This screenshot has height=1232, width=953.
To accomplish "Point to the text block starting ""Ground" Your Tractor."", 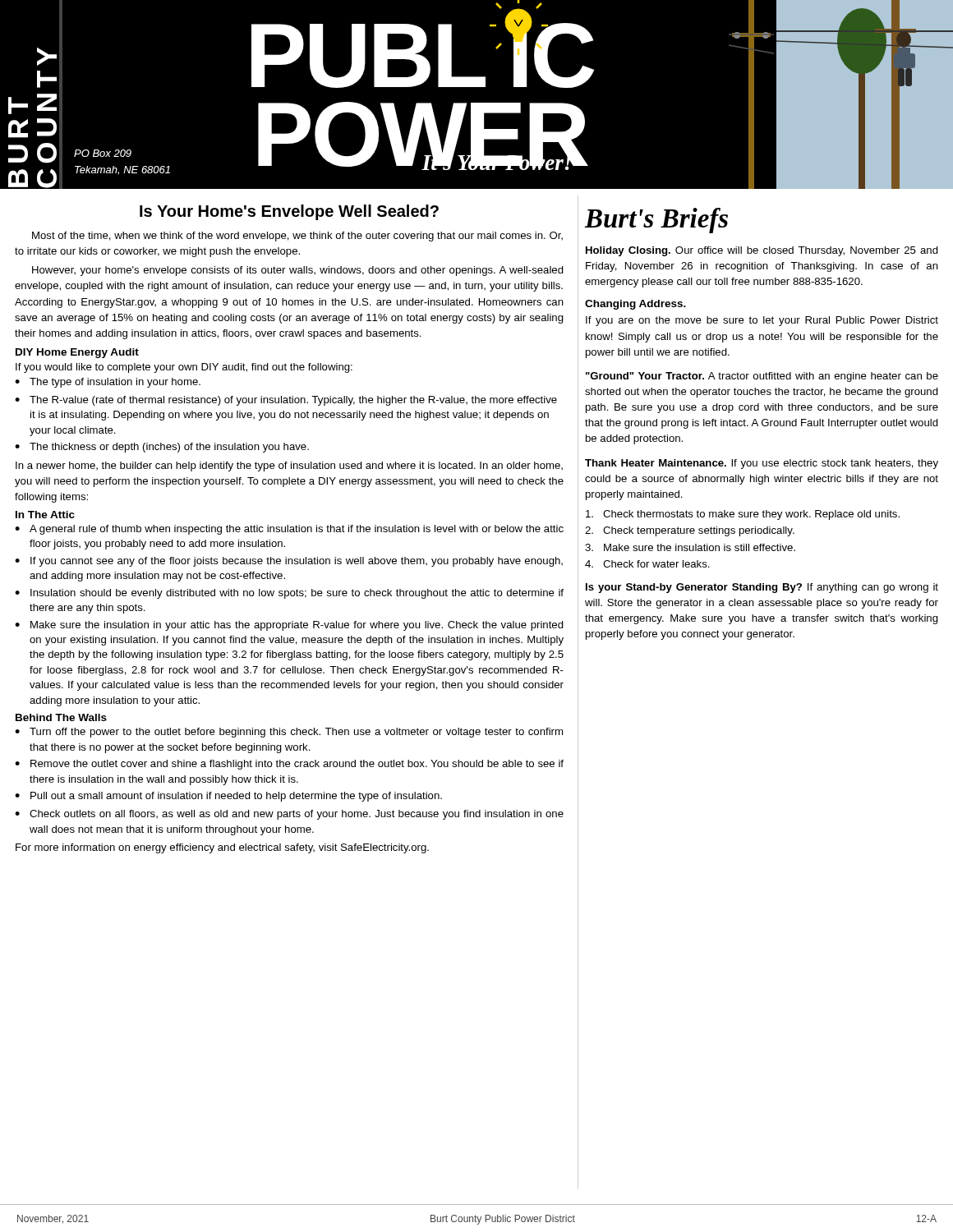I will pyautogui.click(x=762, y=407).
